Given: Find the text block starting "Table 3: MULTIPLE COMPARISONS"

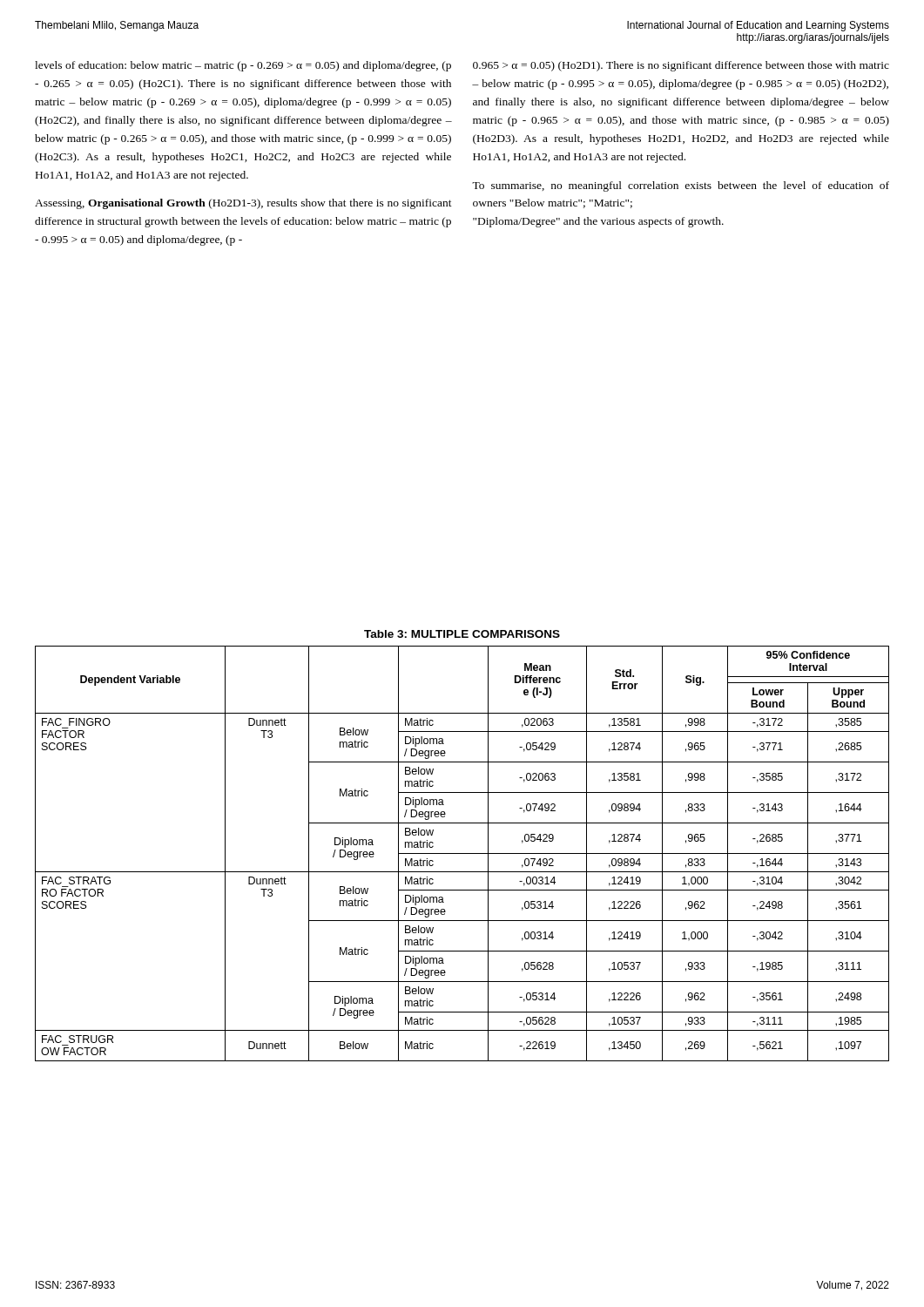Looking at the screenshot, I should (x=462, y=634).
